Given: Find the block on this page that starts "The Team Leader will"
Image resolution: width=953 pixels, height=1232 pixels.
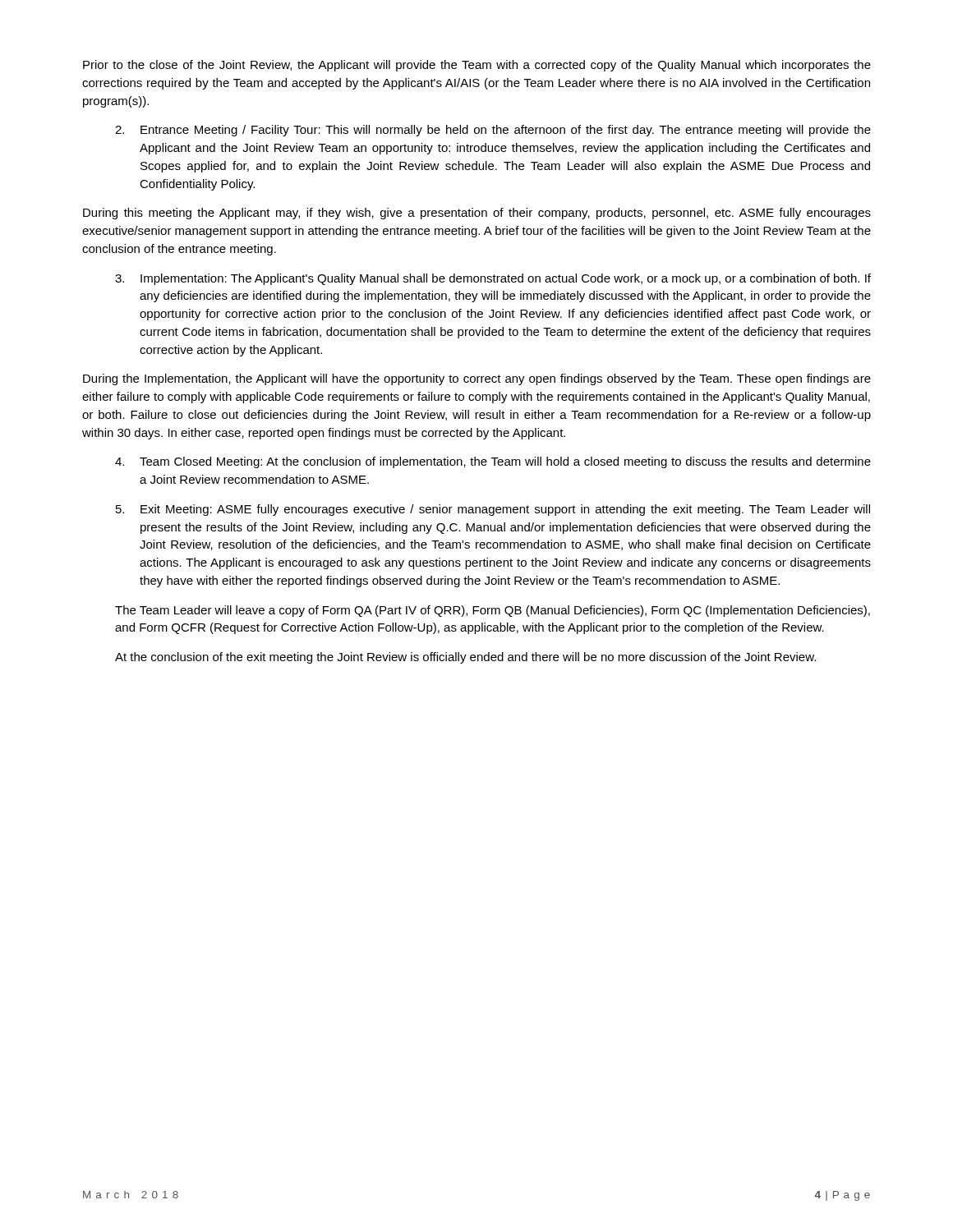Looking at the screenshot, I should [493, 618].
